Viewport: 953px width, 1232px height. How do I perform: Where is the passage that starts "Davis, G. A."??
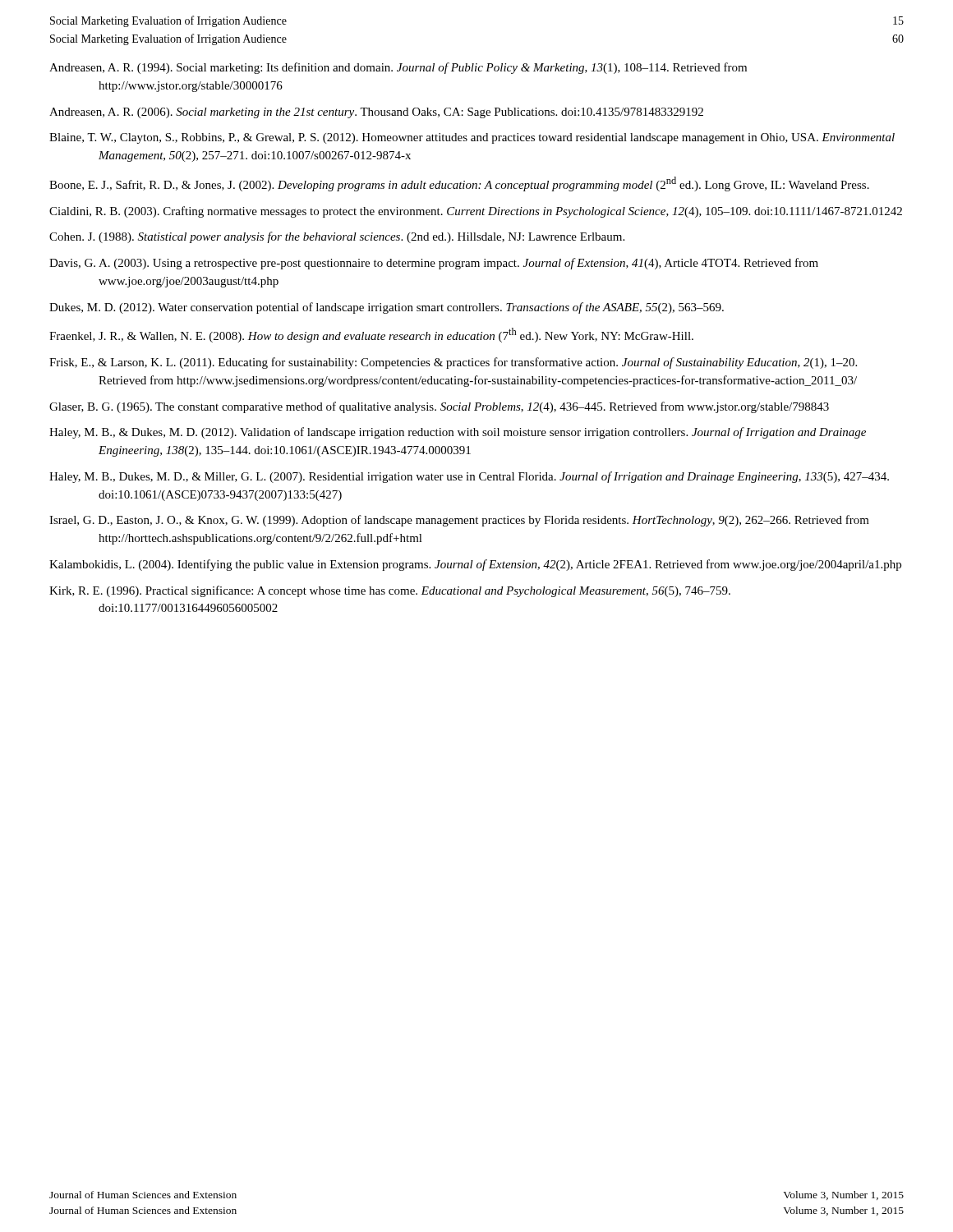tap(434, 272)
